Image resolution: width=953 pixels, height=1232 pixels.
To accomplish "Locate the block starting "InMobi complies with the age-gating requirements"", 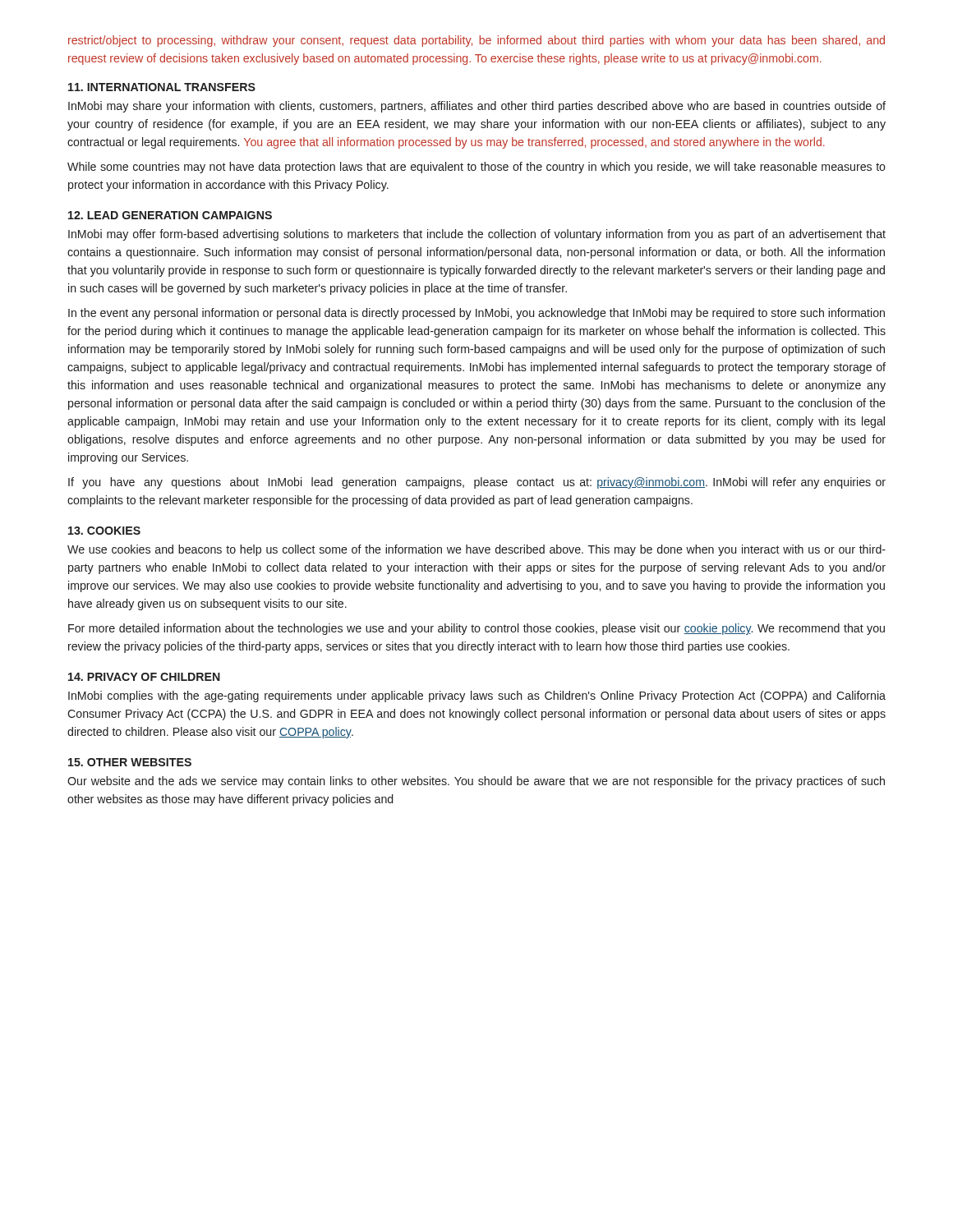I will 476,714.
